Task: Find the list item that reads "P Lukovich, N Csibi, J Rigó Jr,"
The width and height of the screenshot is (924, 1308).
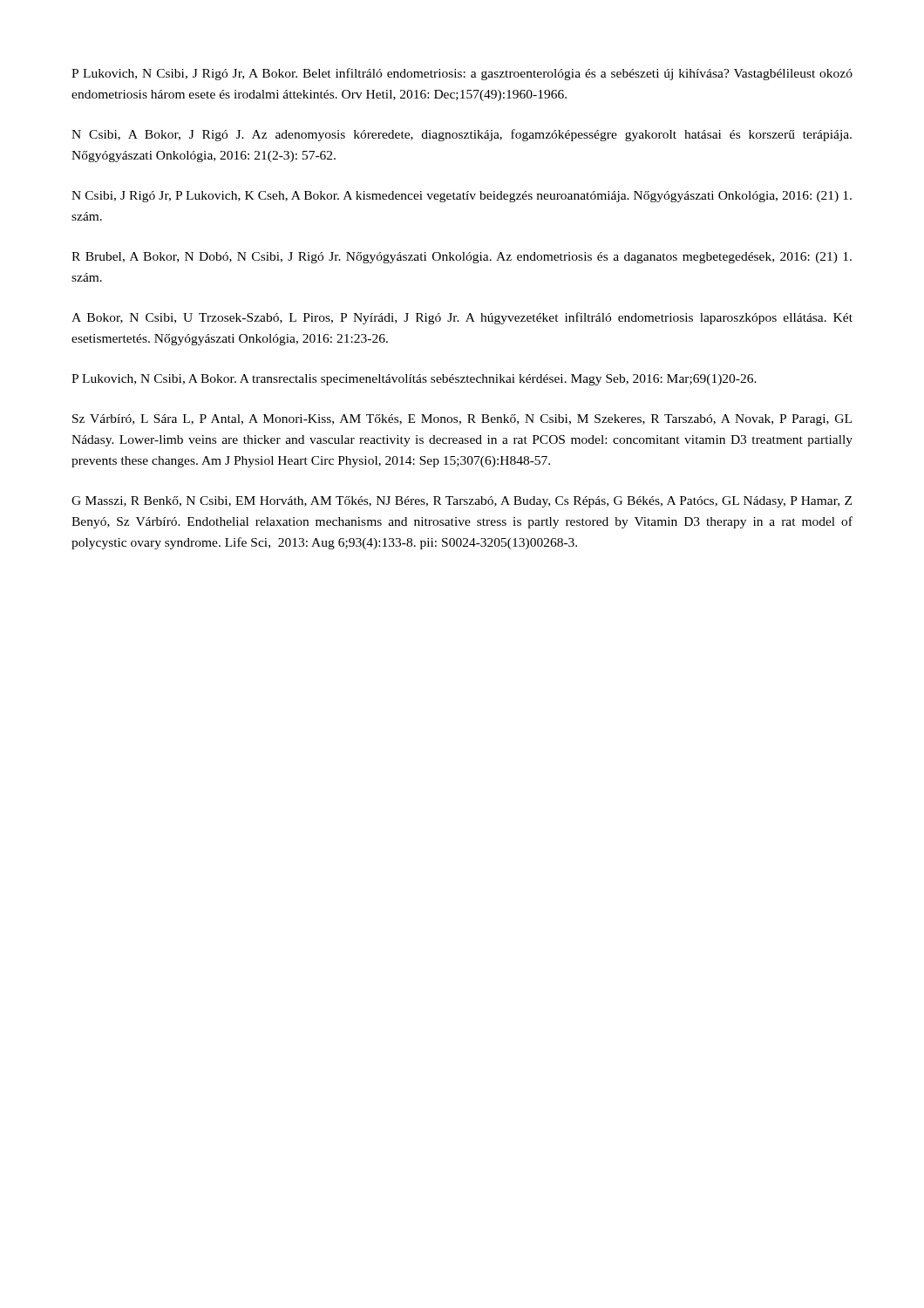Action: [x=462, y=83]
